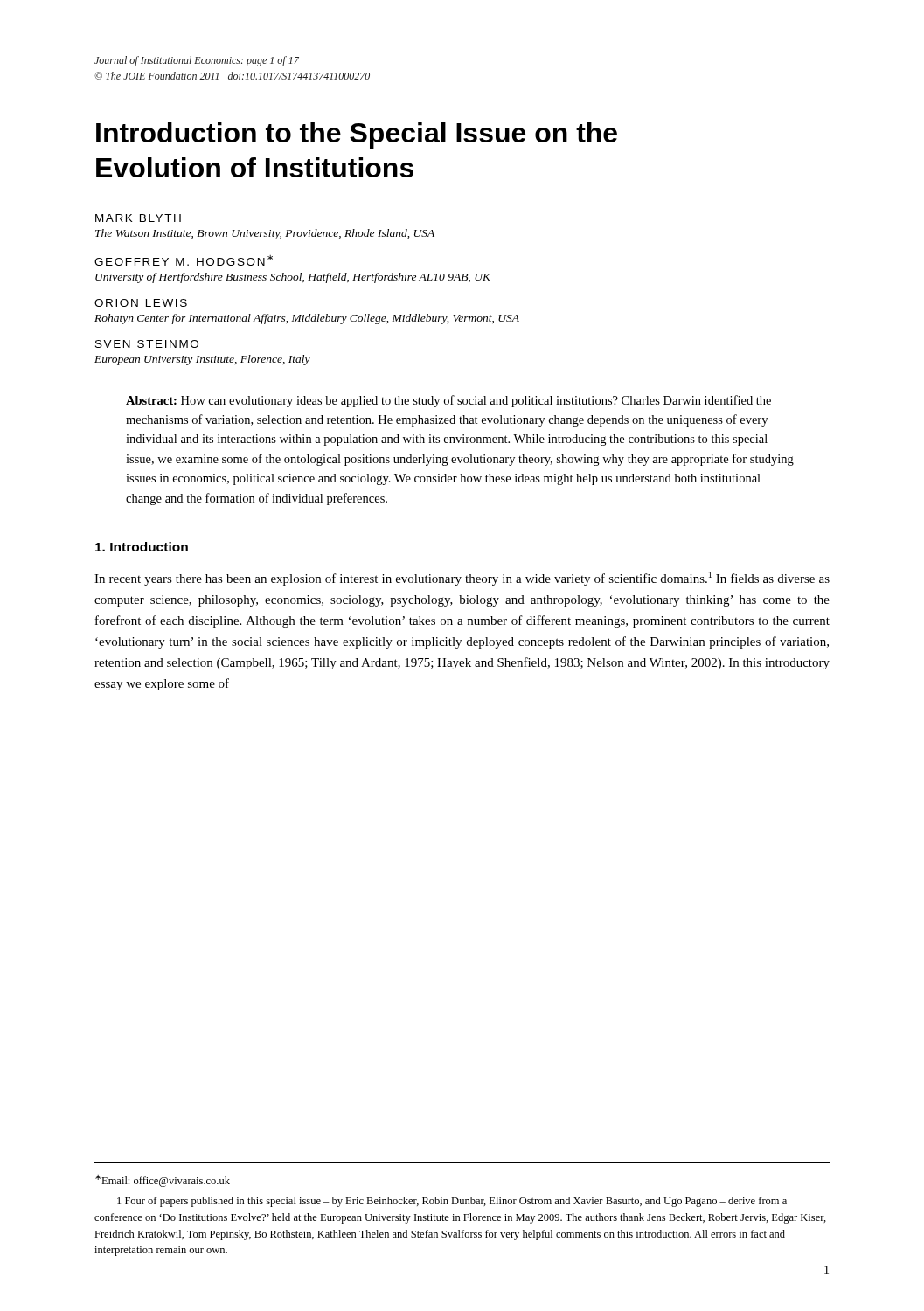Where does it say "∗Email: office@vivarais.co.uk"?
924x1311 pixels.
pyautogui.click(x=162, y=1180)
